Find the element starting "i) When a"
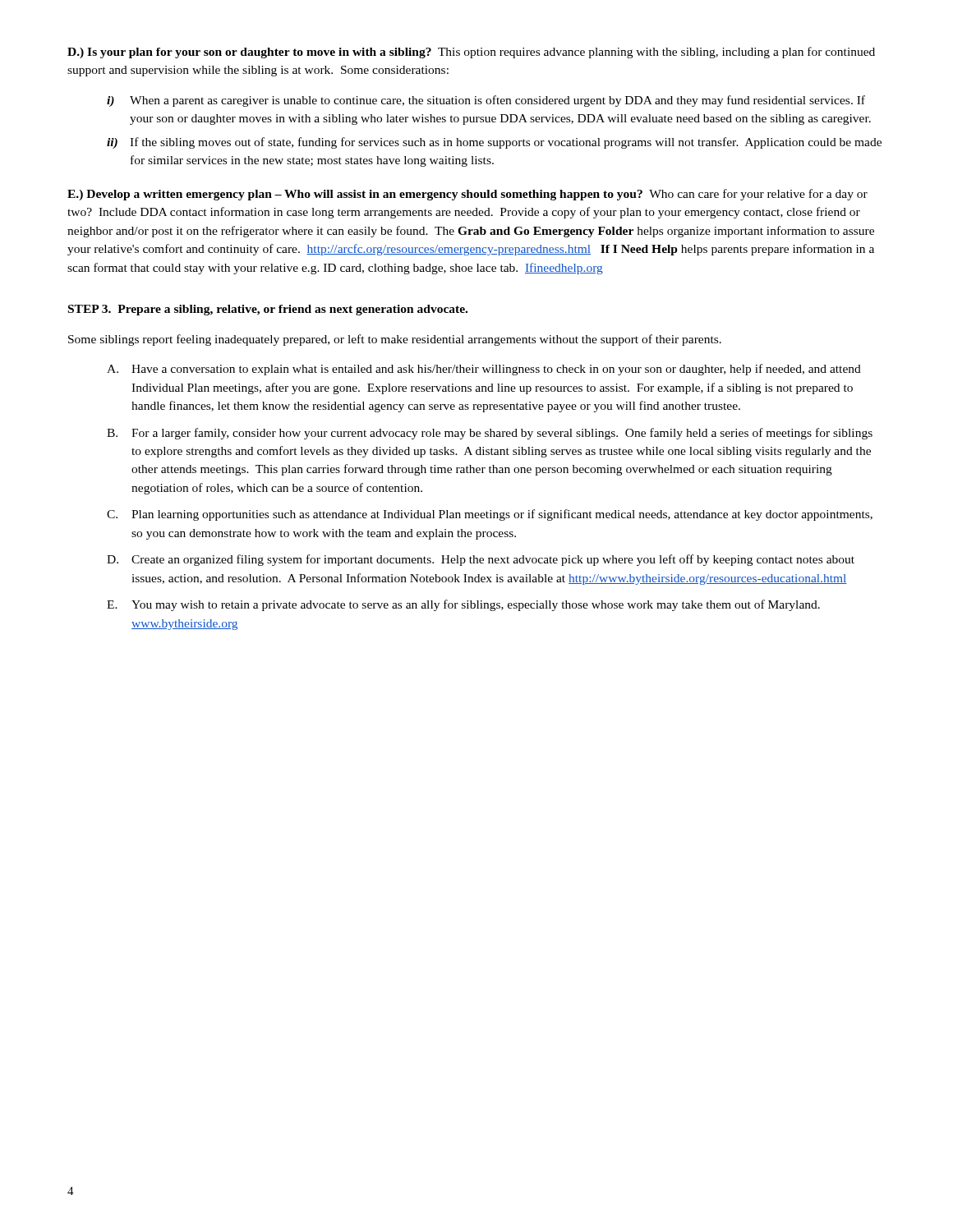The width and height of the screenshot is (953, 1232). (496, 110)
